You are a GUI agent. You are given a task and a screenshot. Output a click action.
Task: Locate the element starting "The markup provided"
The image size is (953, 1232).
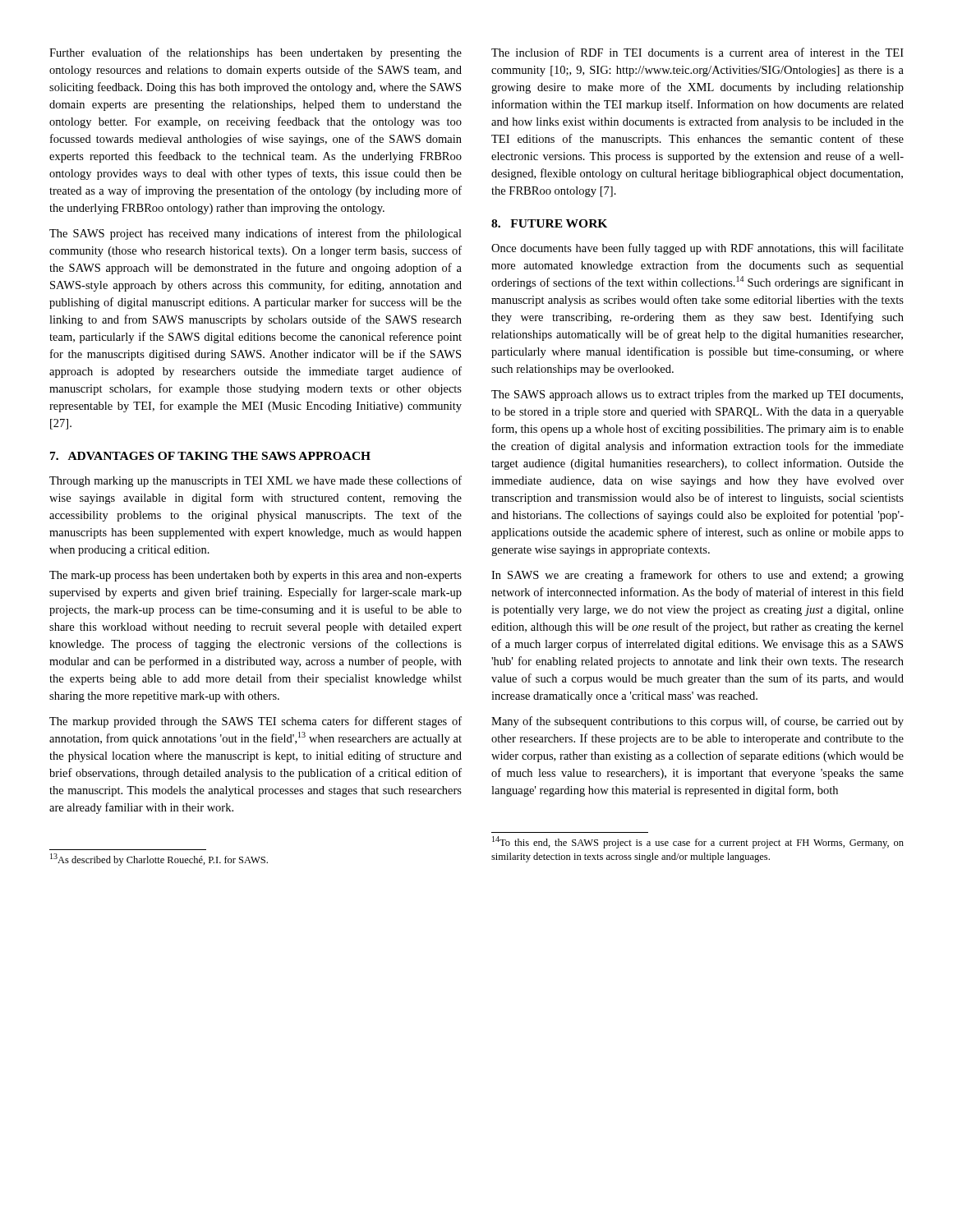(255, 765)
